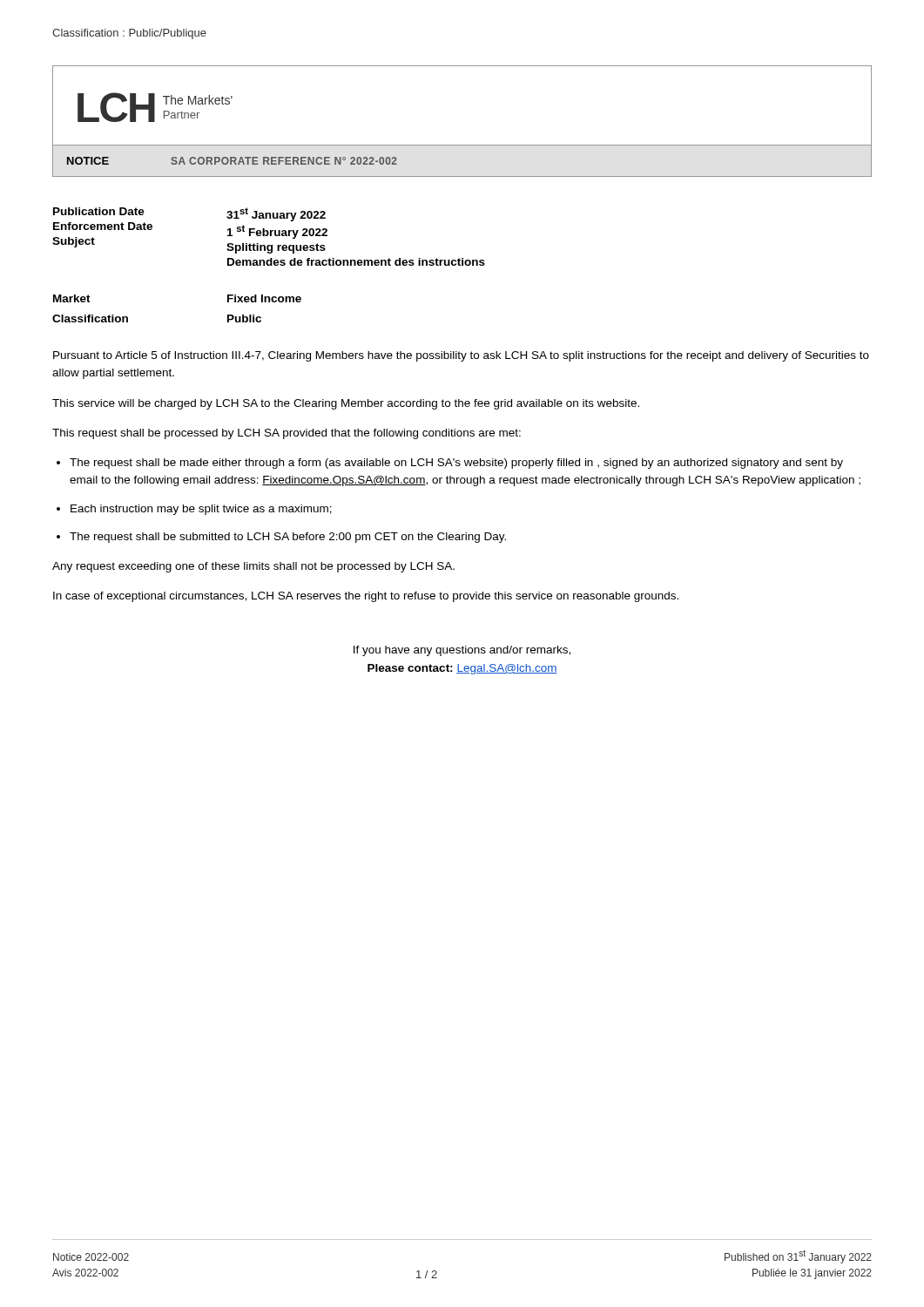
Task: Where is the passage that starts "Each instruction may be split twice"?
Action: pos(201,508)
